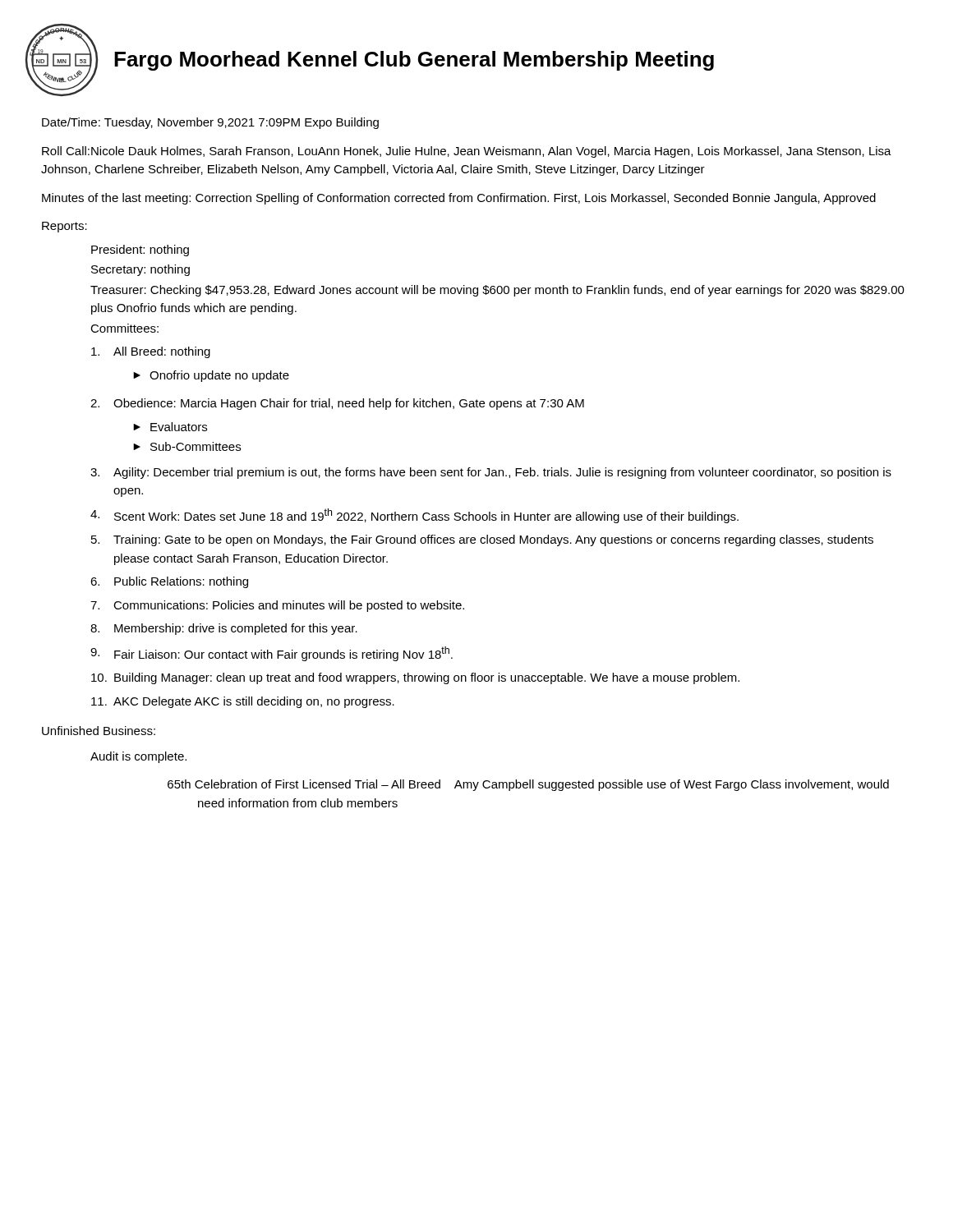Where is the passage that starts "Minutes of the last meeting: Correction"?
Screen dimensions: 1232x953
click(x=459, y=197)
